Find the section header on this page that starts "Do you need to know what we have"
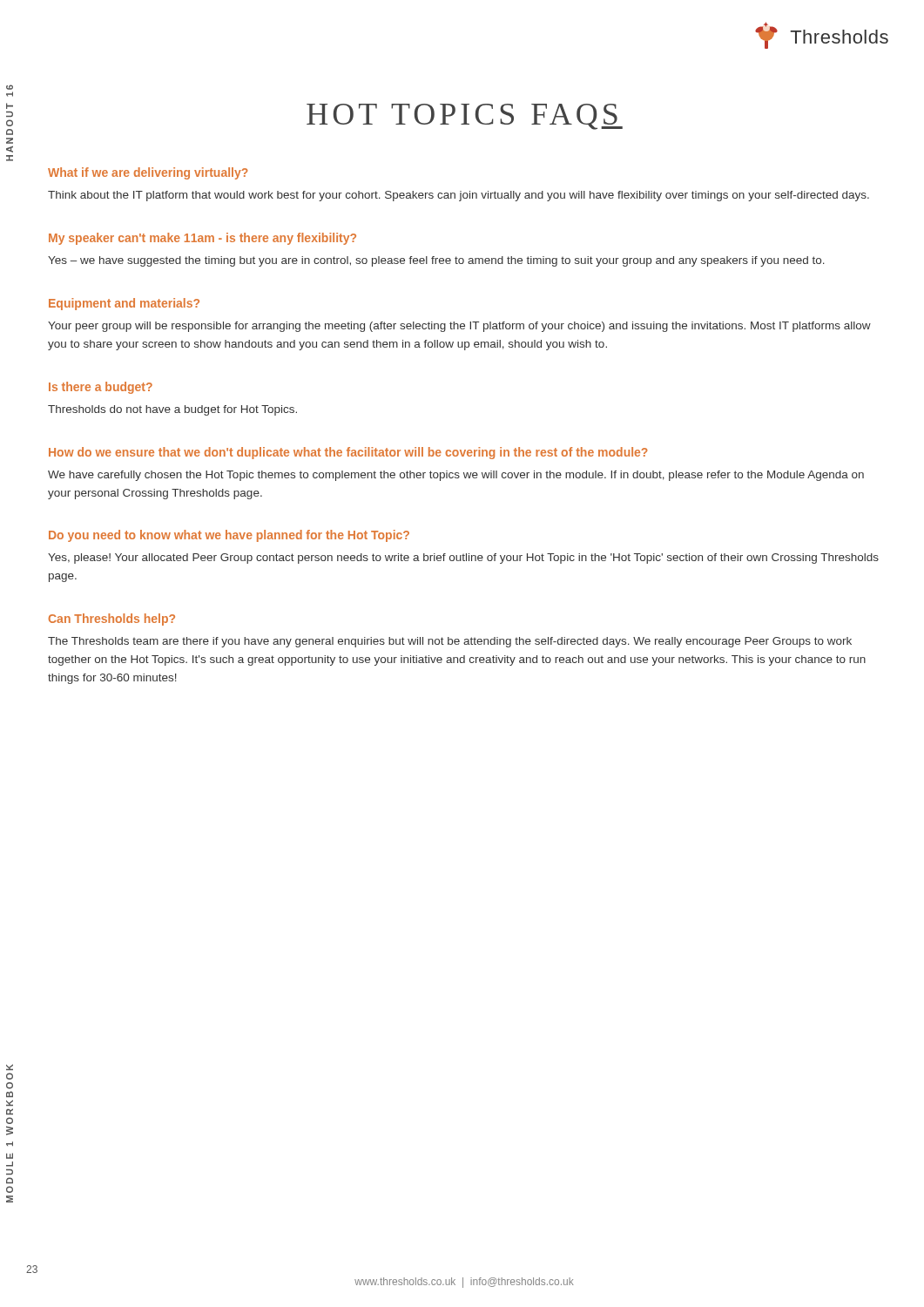The height and width of the screenshot is (1307, 924). coord(229,535)
